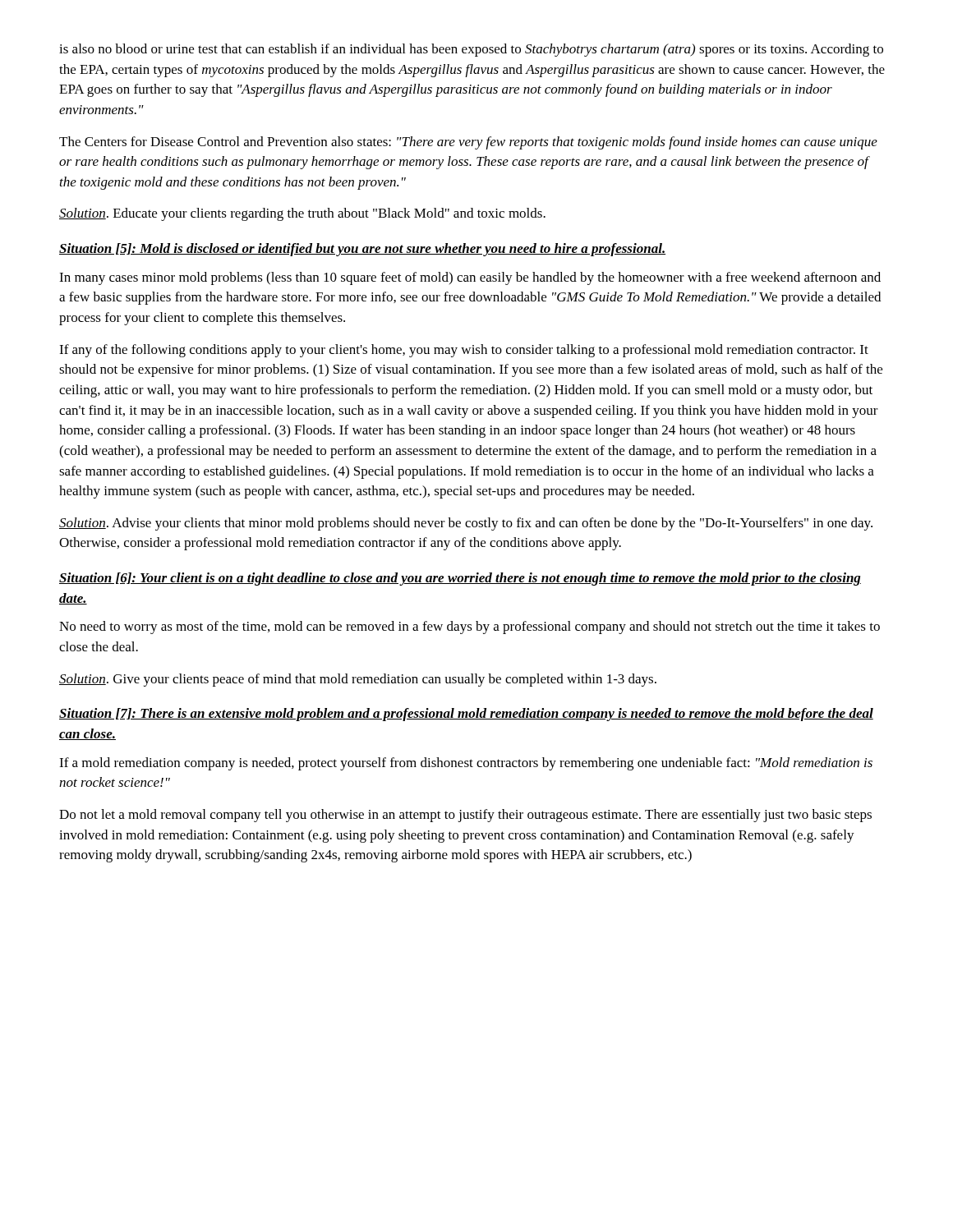Locate the passage starting "In many cases minor mold problems (less"

pyautogui.click(x=470, y=297)
